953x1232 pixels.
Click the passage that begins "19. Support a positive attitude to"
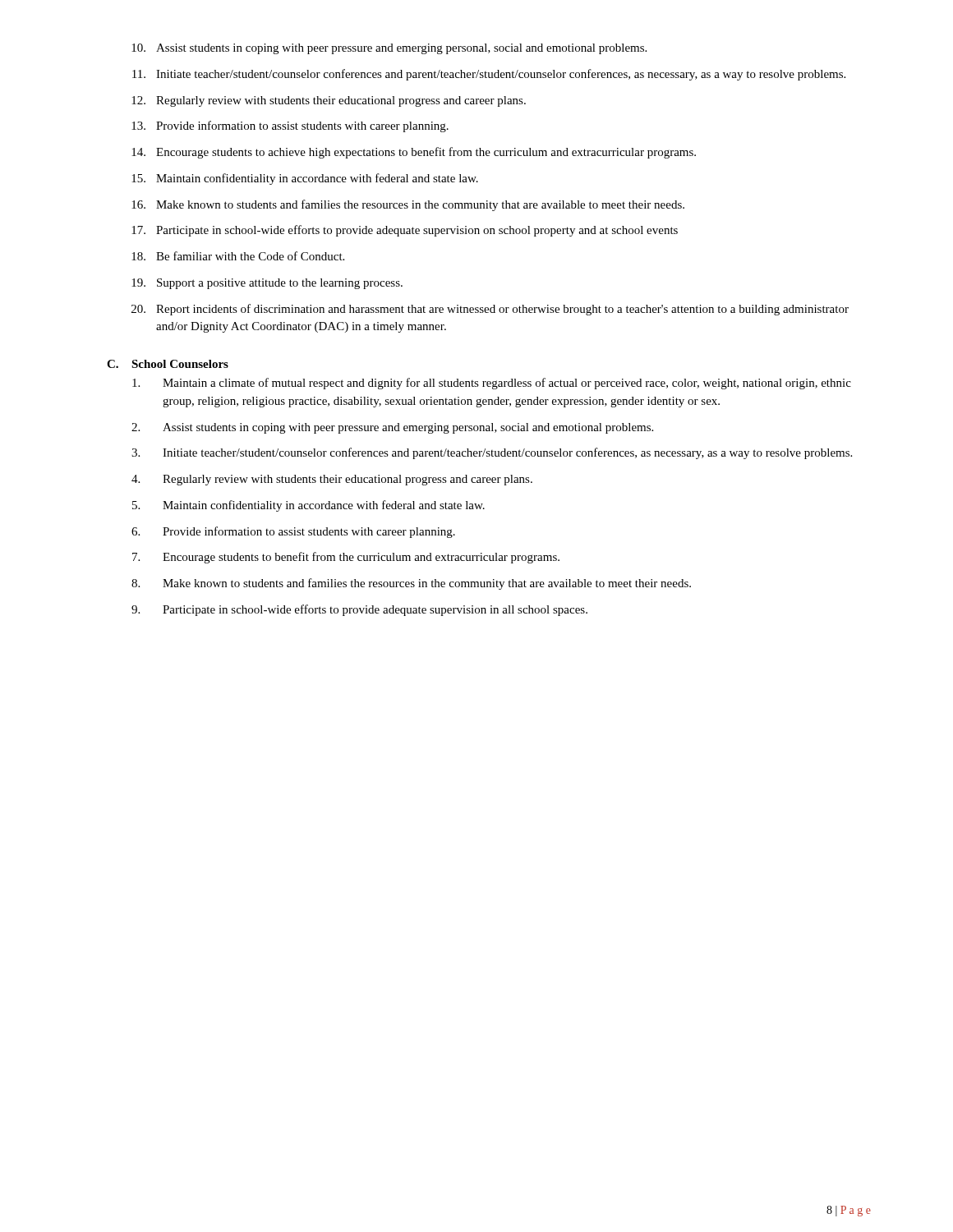click(x=267, y=284)
